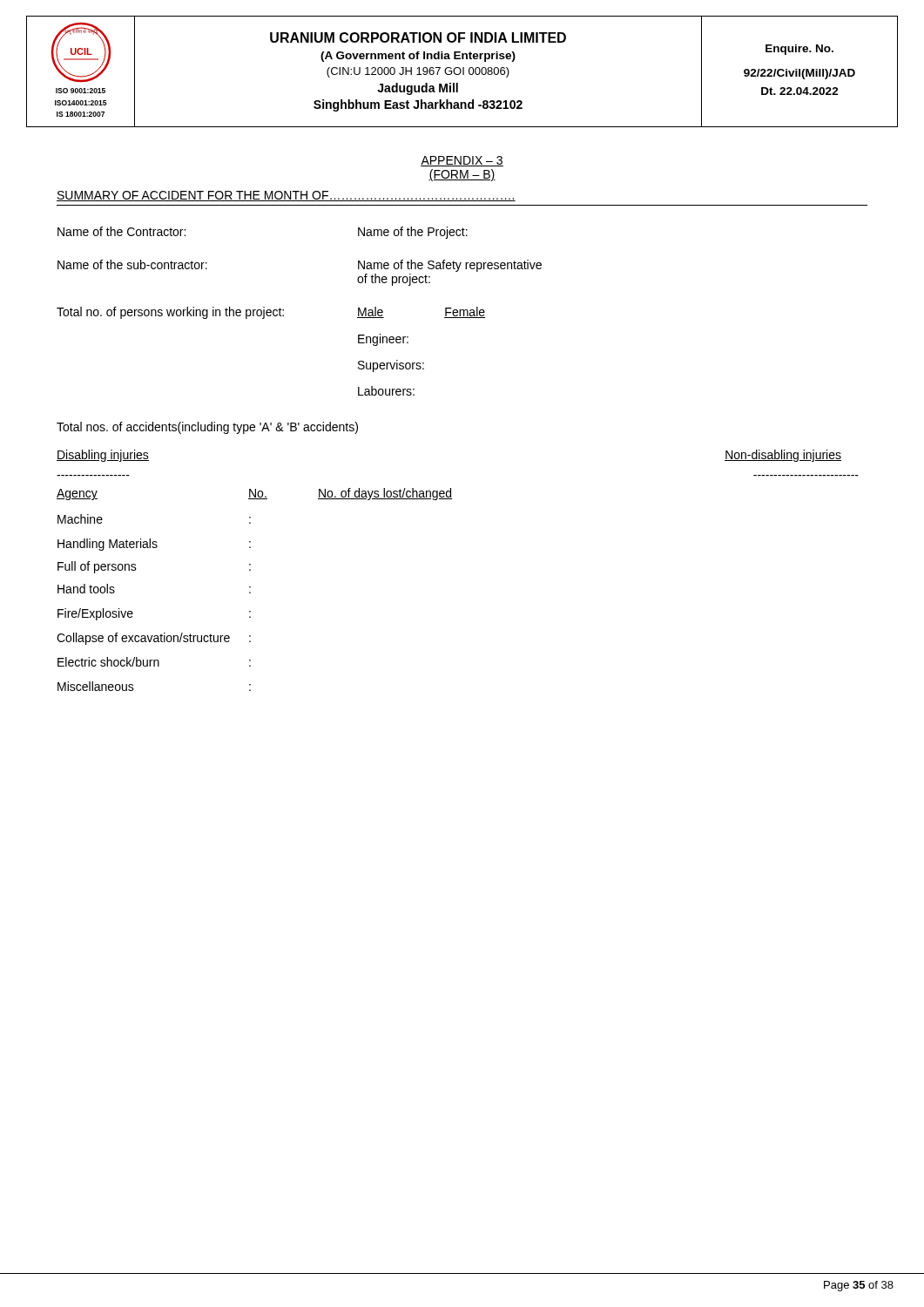Find the block starting "Name of the Safety representativeof"
This screenshot has width=924, height=1307.
point(450,272)
